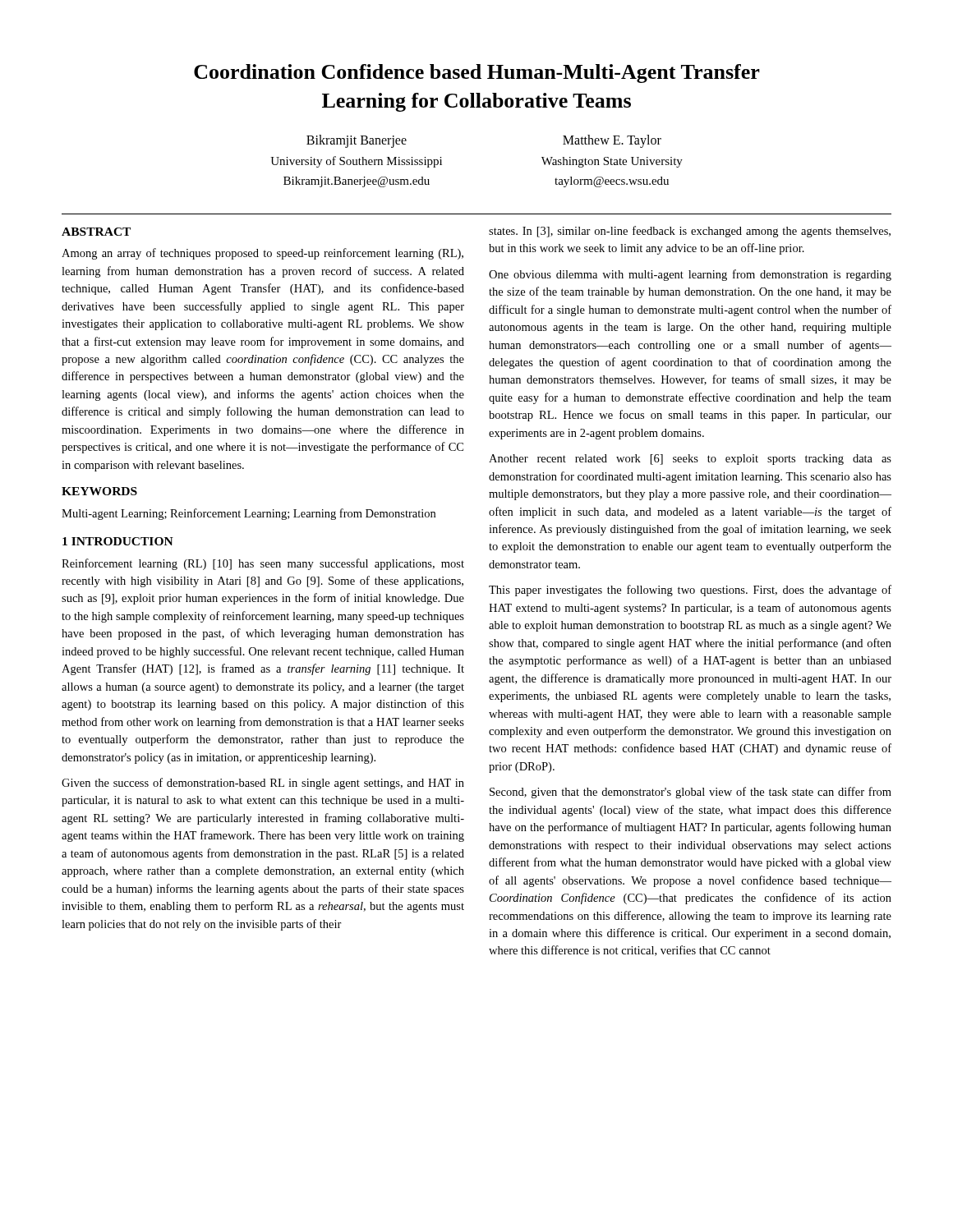The height and width of the screenshot is (1232, 953).
Task: Navigate to the region starting "Multi-agent Learning; Reinforcement Learning; Learning from"
Action: click(x=249, y=513)
